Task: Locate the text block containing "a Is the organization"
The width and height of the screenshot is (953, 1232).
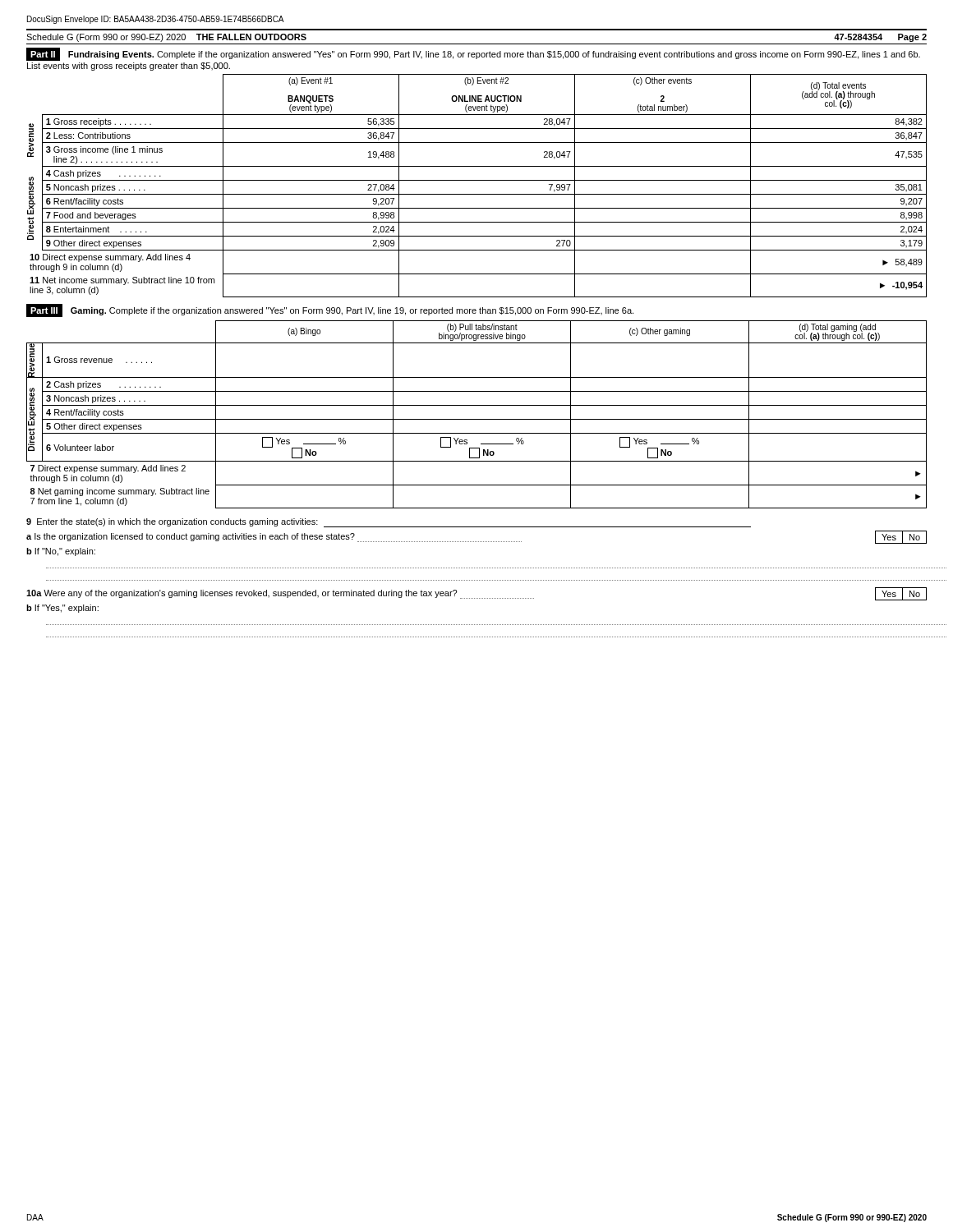Action: tap(476, 537)
